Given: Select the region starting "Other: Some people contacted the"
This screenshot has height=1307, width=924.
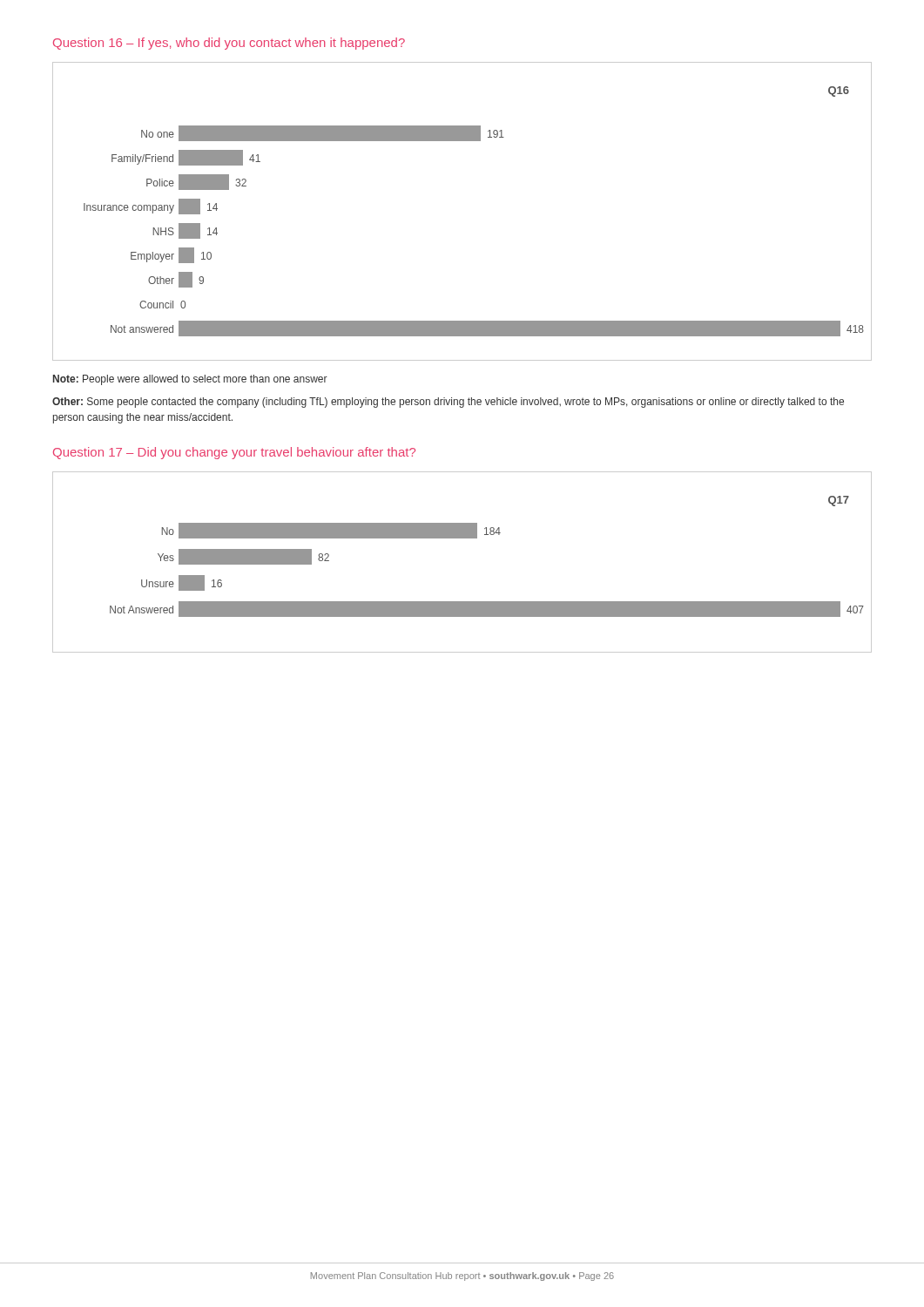Looking at the screenshot, I should click(448, 410).
